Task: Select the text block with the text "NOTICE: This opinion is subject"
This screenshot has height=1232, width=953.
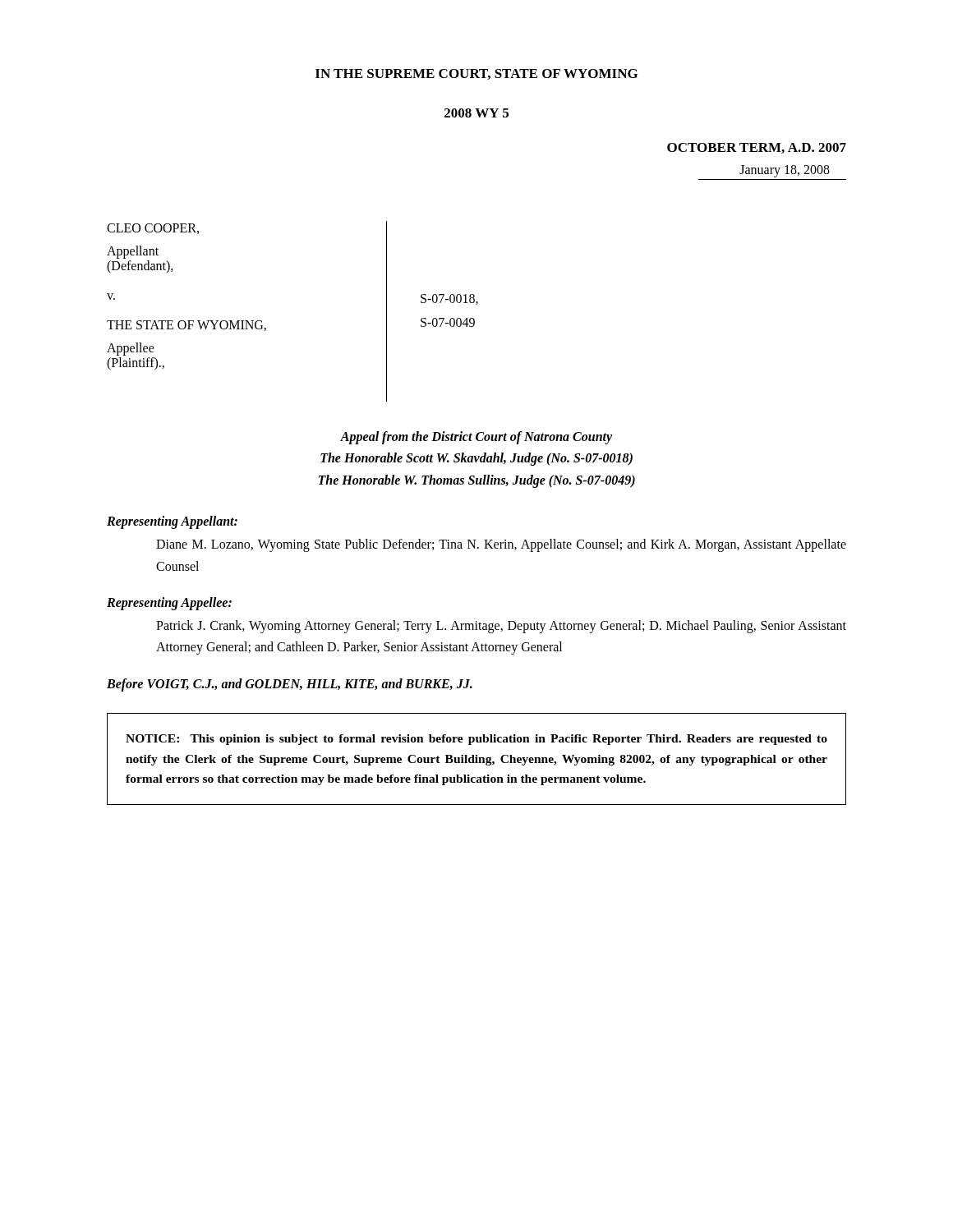Action: [476, 758]
